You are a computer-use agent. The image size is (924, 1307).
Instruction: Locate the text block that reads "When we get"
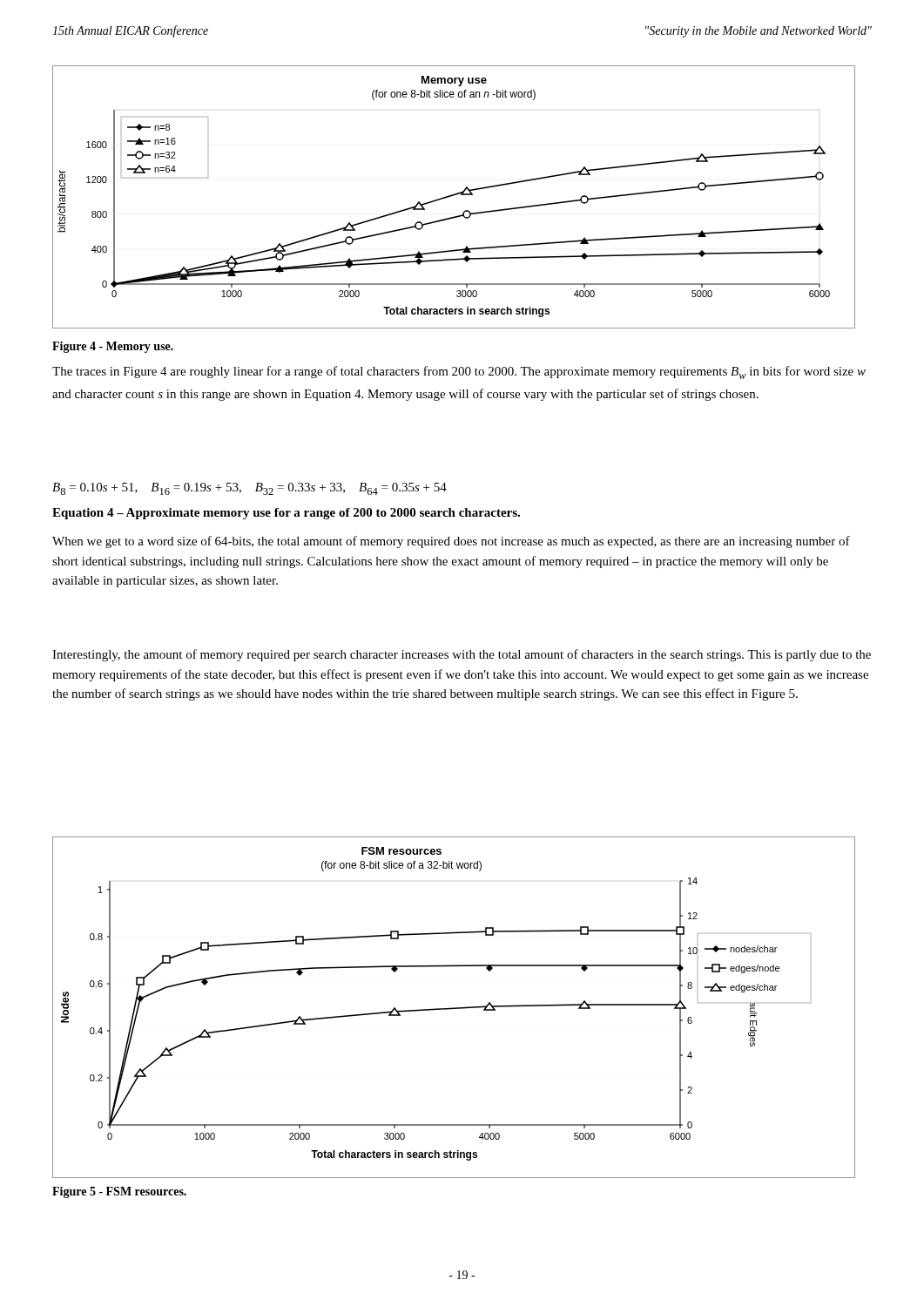[x=451, y=561]
